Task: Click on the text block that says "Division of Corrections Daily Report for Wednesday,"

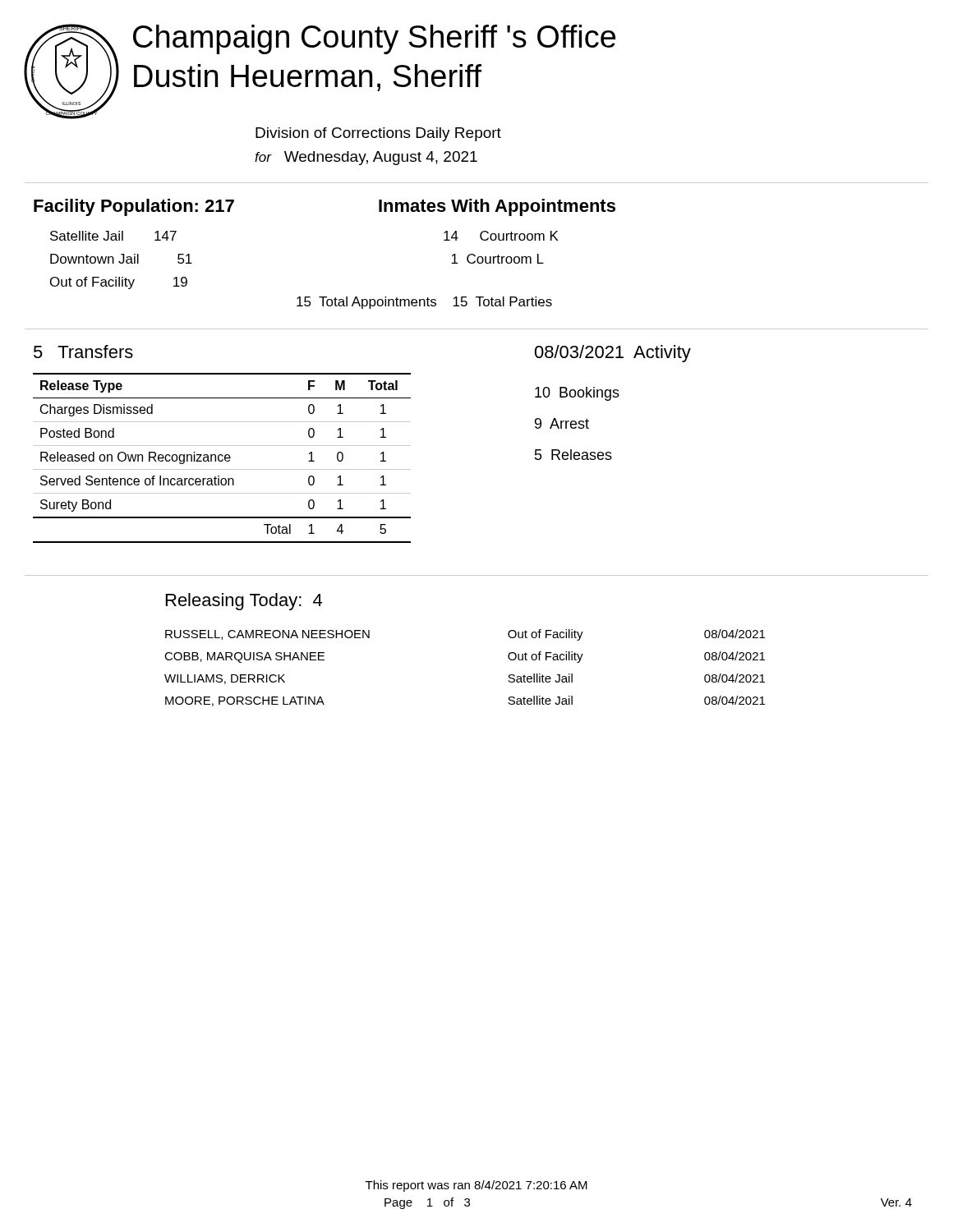Action: coord(378,144)
